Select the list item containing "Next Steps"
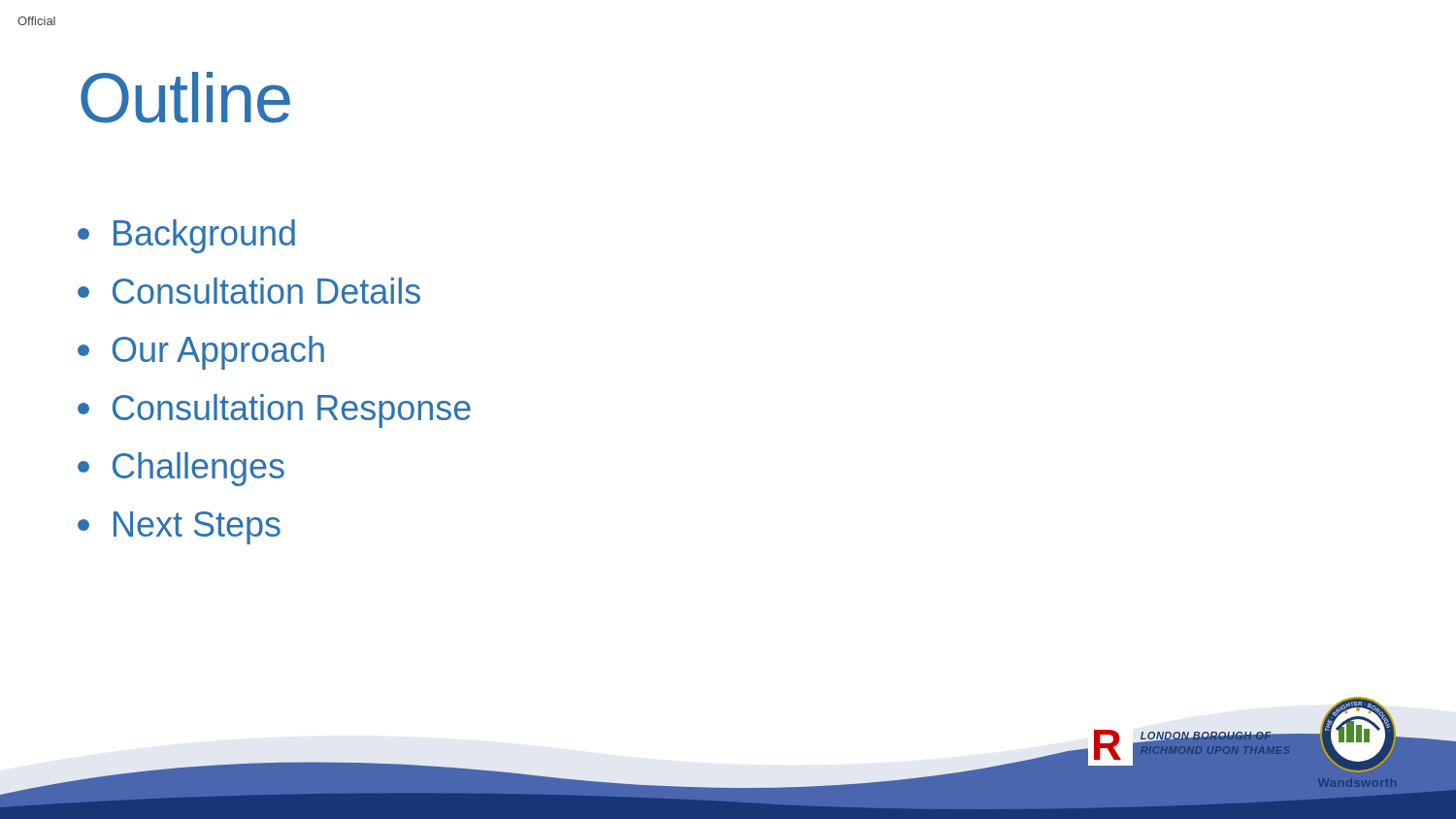This screenshot has height=819, width=1456. (180, 524)
